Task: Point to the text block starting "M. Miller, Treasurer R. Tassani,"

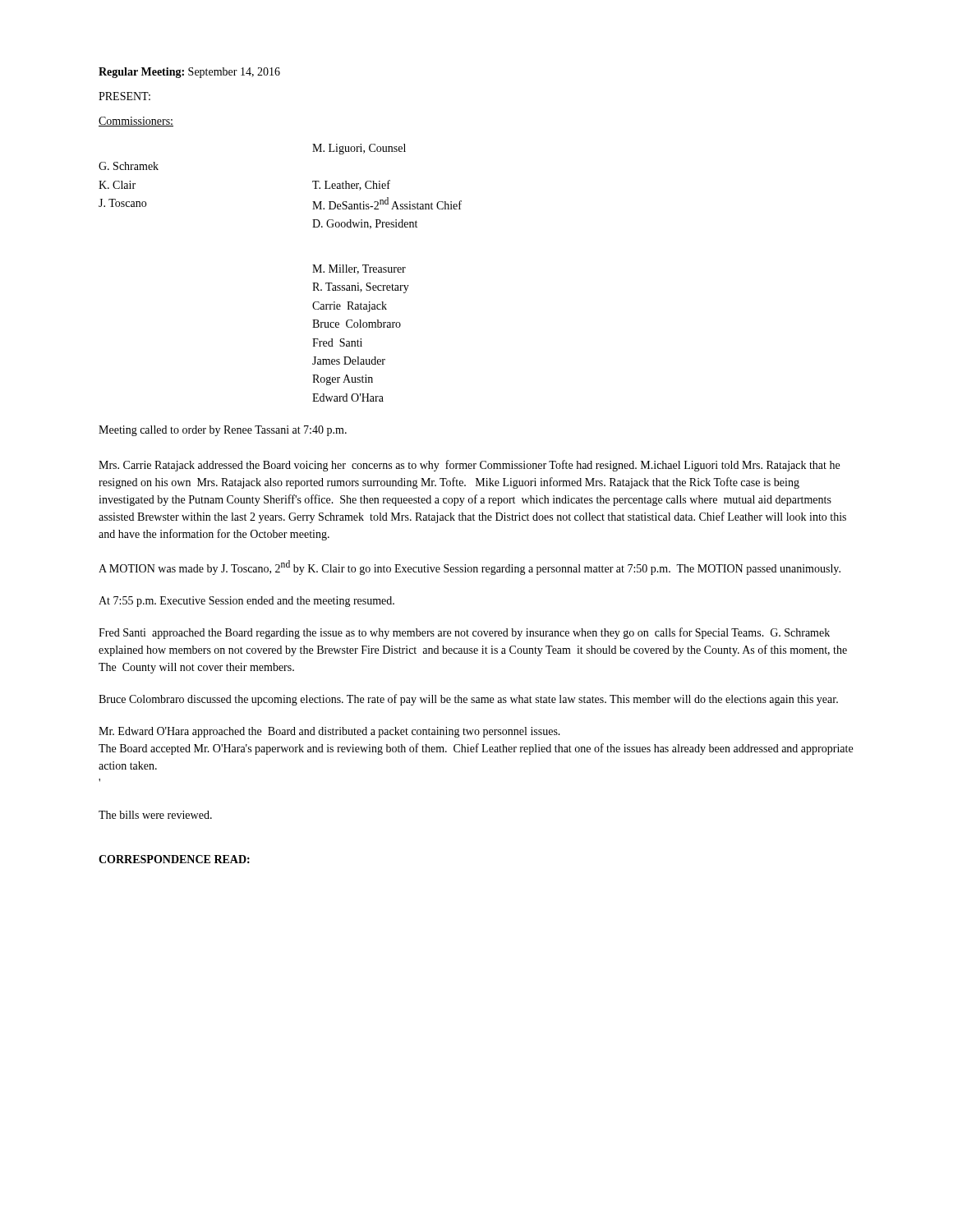Action: point(361,333)
